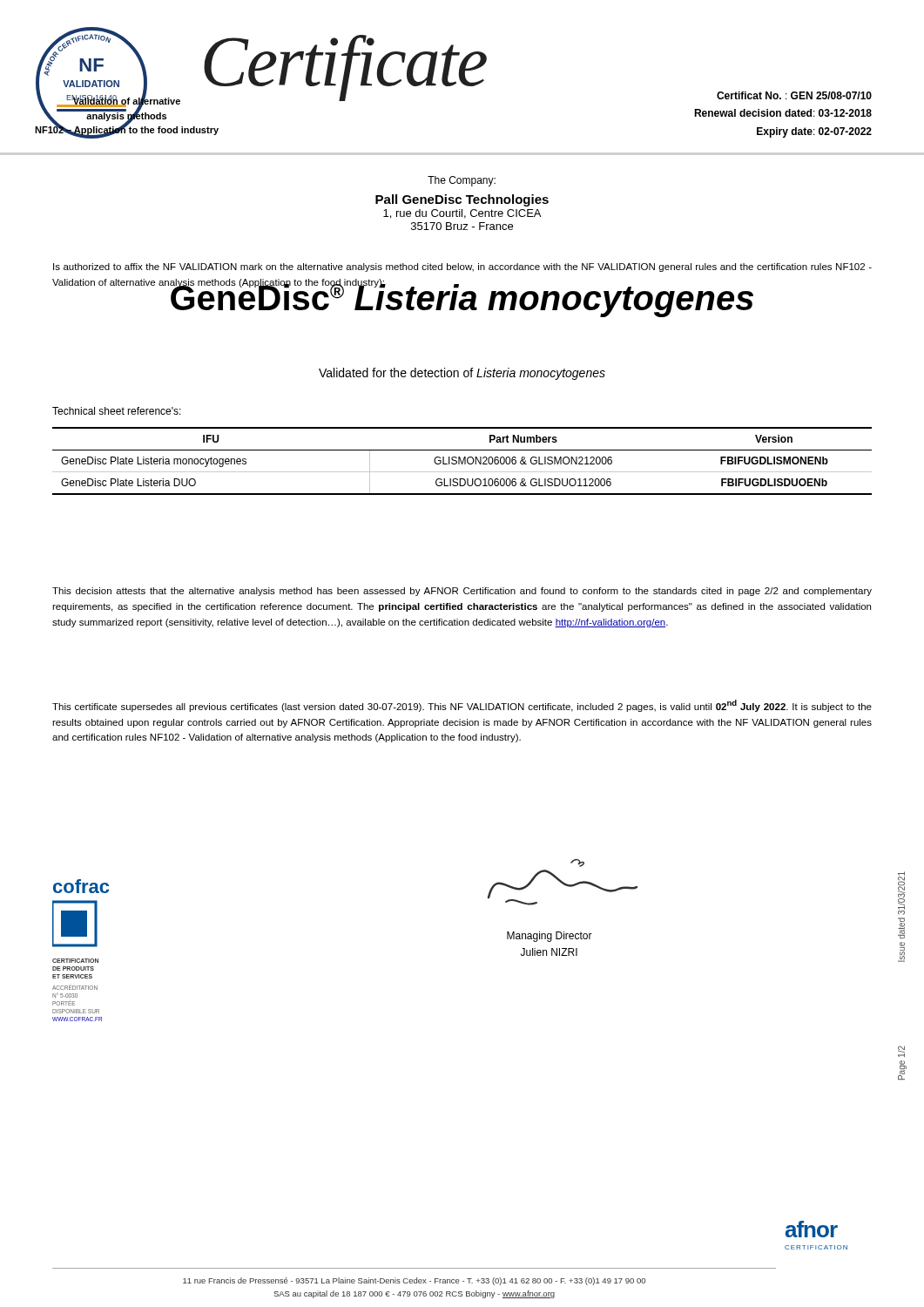Find the block on this page that starts "This certificate supersedes all"
The width and height of the screenshot is (924, 1307).
pos(462,720)
